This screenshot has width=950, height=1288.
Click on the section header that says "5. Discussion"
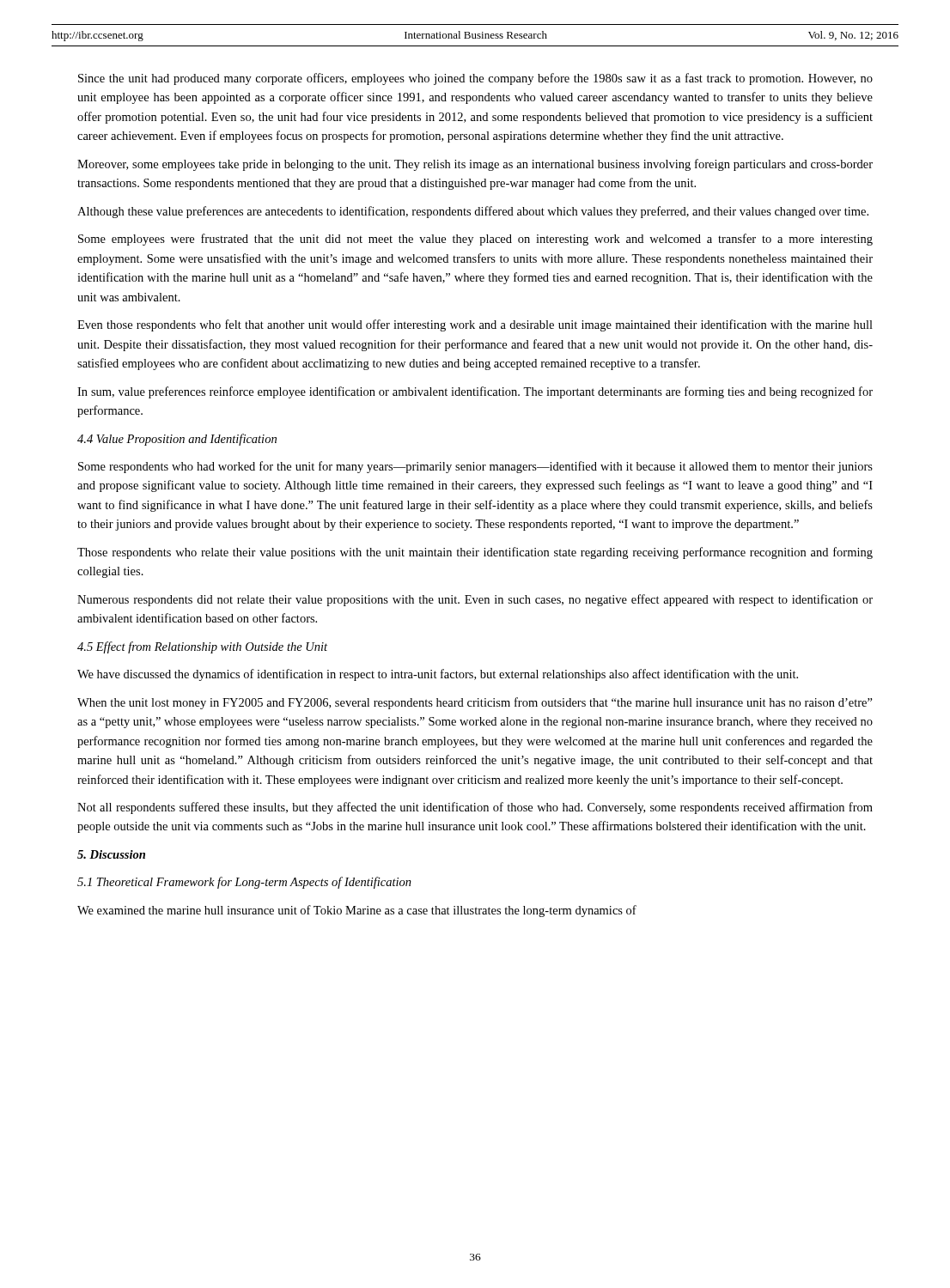(x=111, y=854)
